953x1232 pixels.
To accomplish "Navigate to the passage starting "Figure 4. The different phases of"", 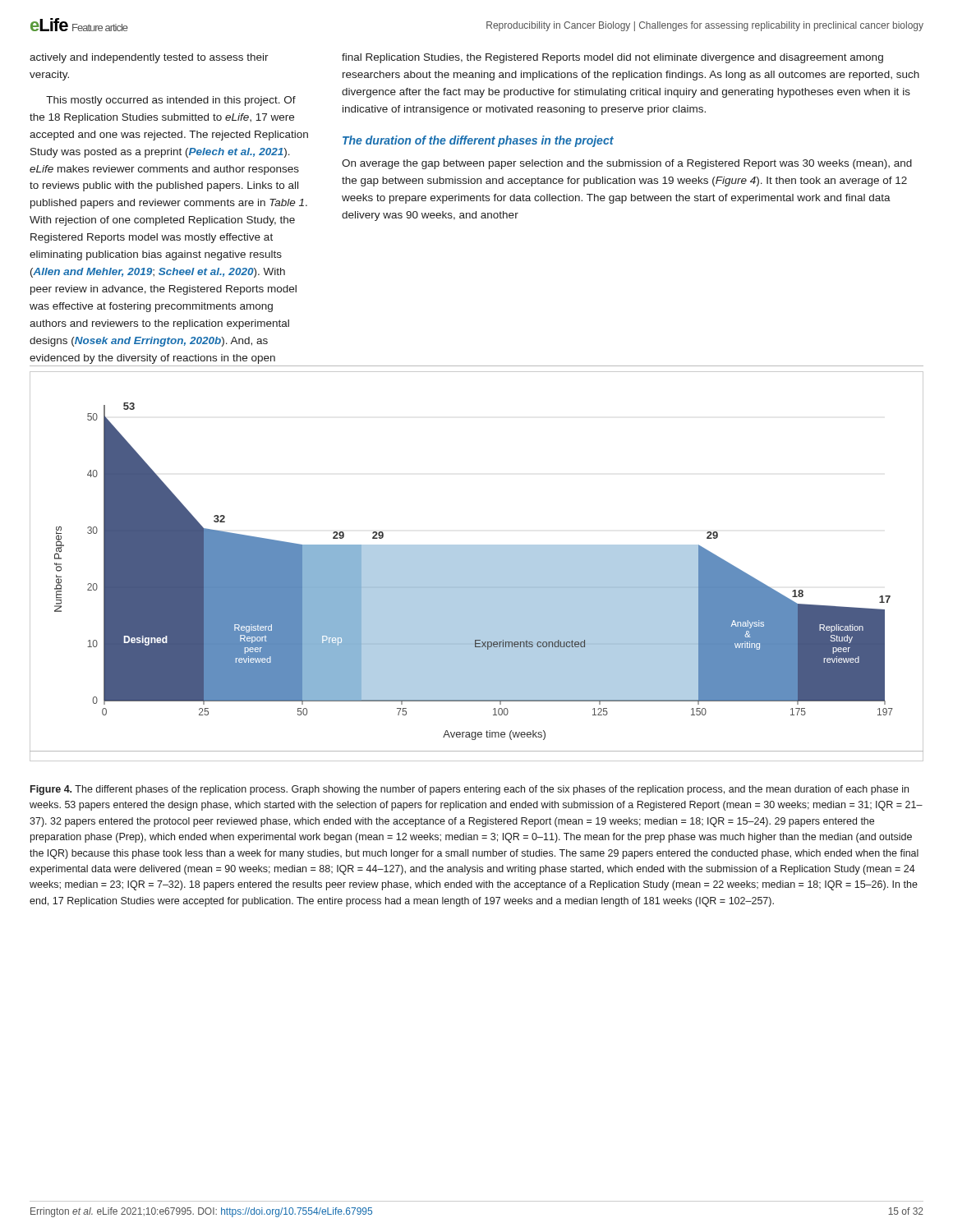I will coord(476,846).
